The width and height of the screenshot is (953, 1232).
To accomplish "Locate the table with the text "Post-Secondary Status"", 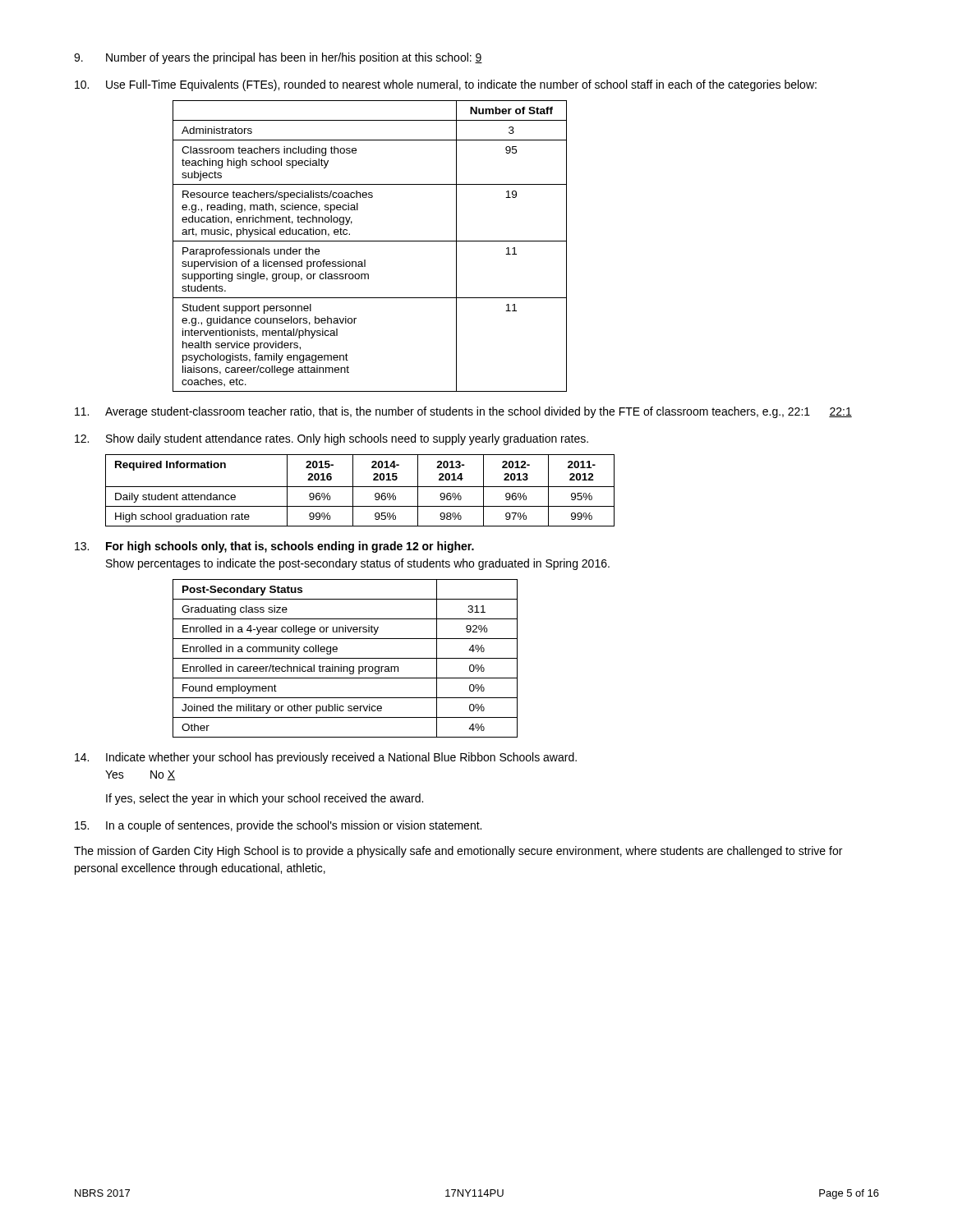I will (x=476, y=658).
